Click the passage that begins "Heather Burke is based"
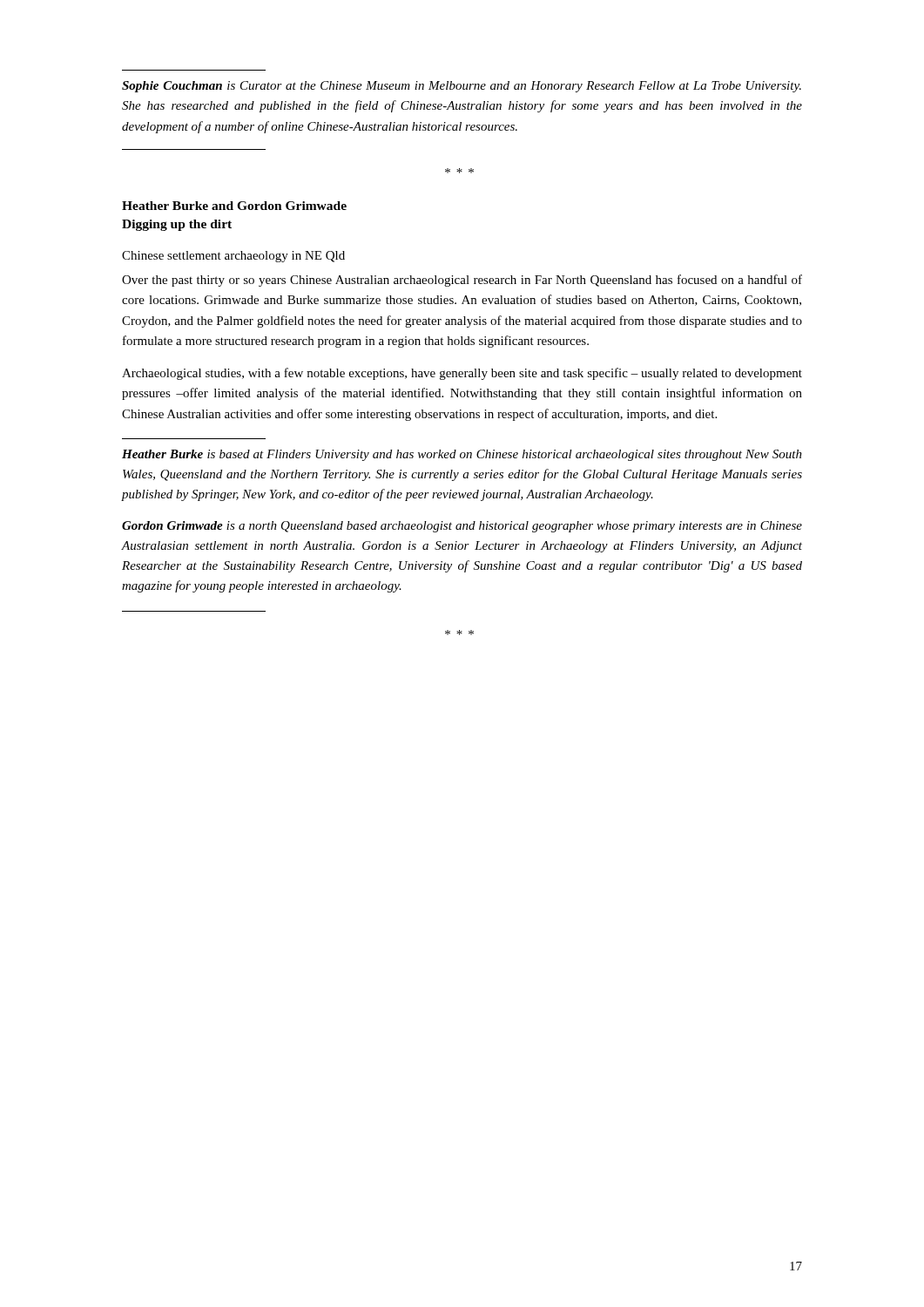 click(x=462, y=475)
